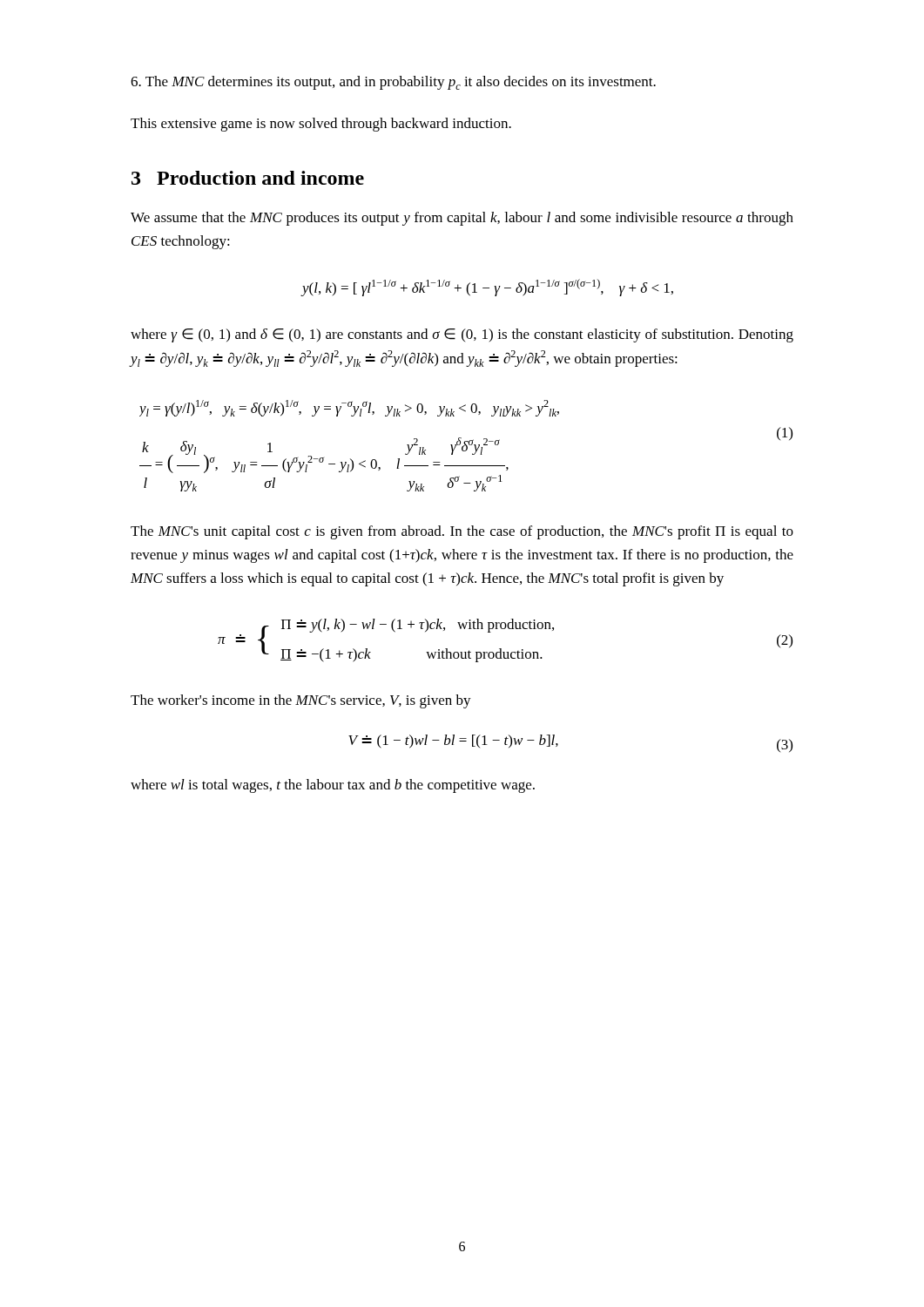The height and width of the screenshot is (1307, 924).
Task: Locate the formula that opens with "(1) yl ="
Action: click(466, 446)
